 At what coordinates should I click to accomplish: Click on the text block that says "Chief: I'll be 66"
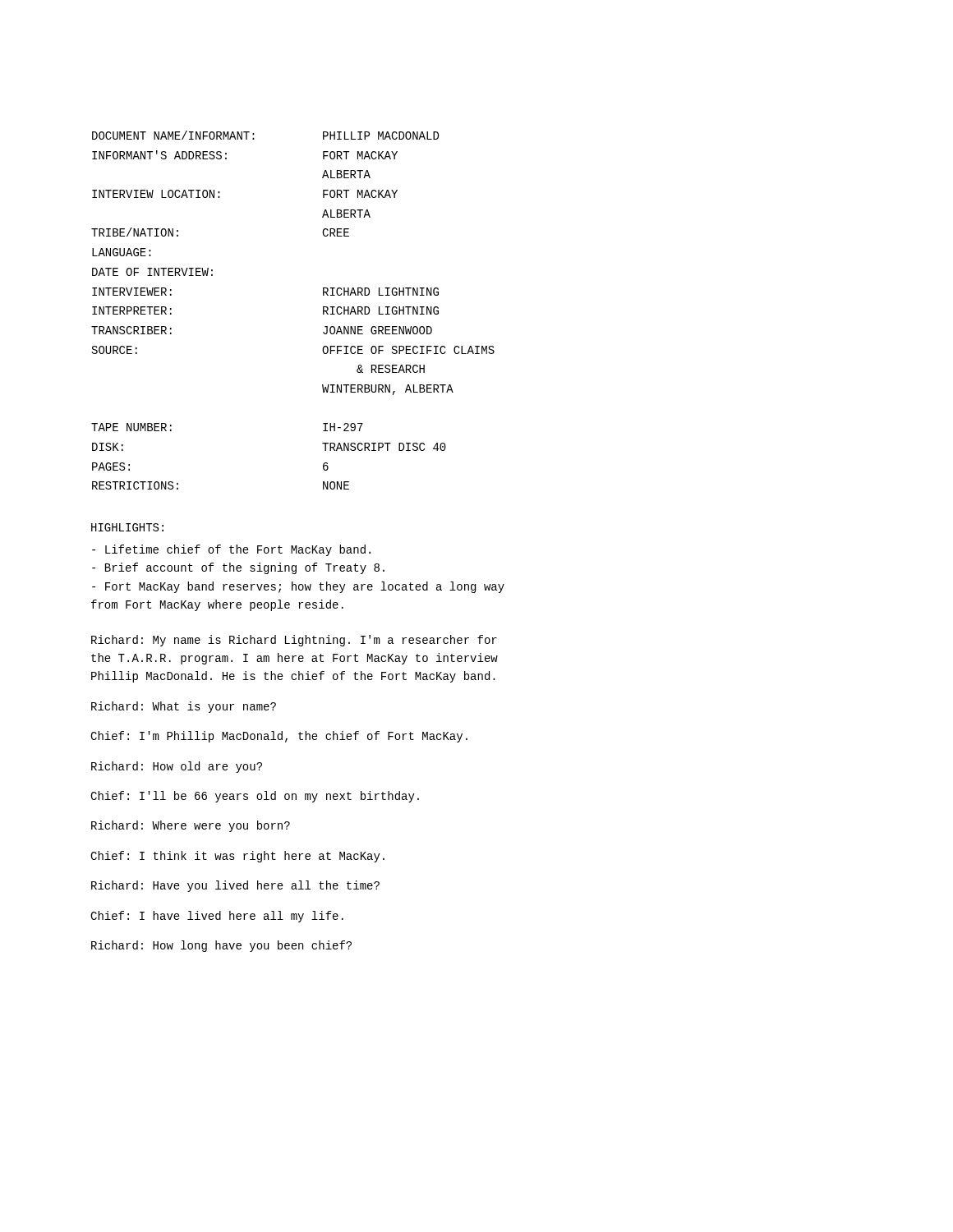256,797
